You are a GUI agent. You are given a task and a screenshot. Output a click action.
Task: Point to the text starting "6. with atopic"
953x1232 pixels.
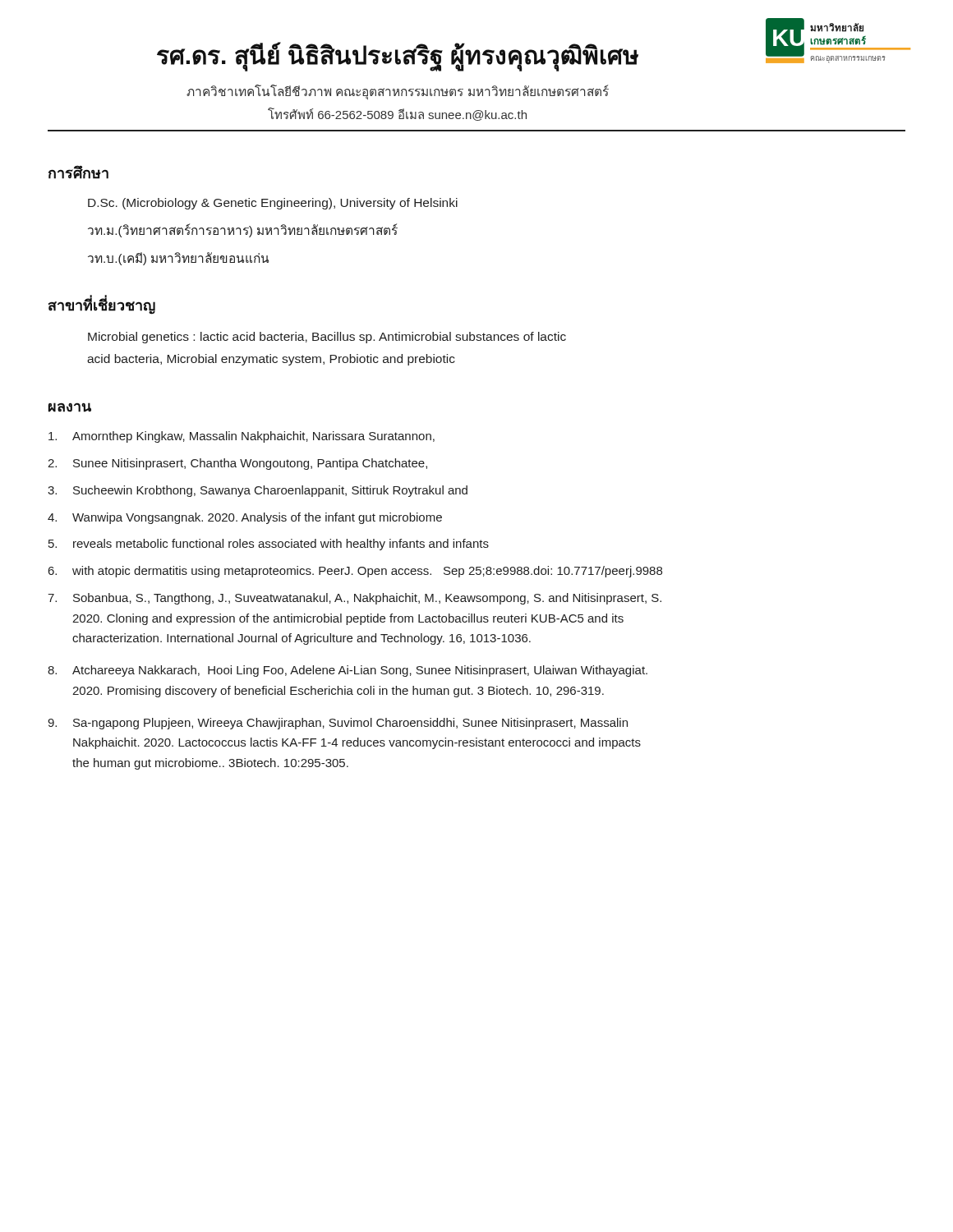click(476, 571)
